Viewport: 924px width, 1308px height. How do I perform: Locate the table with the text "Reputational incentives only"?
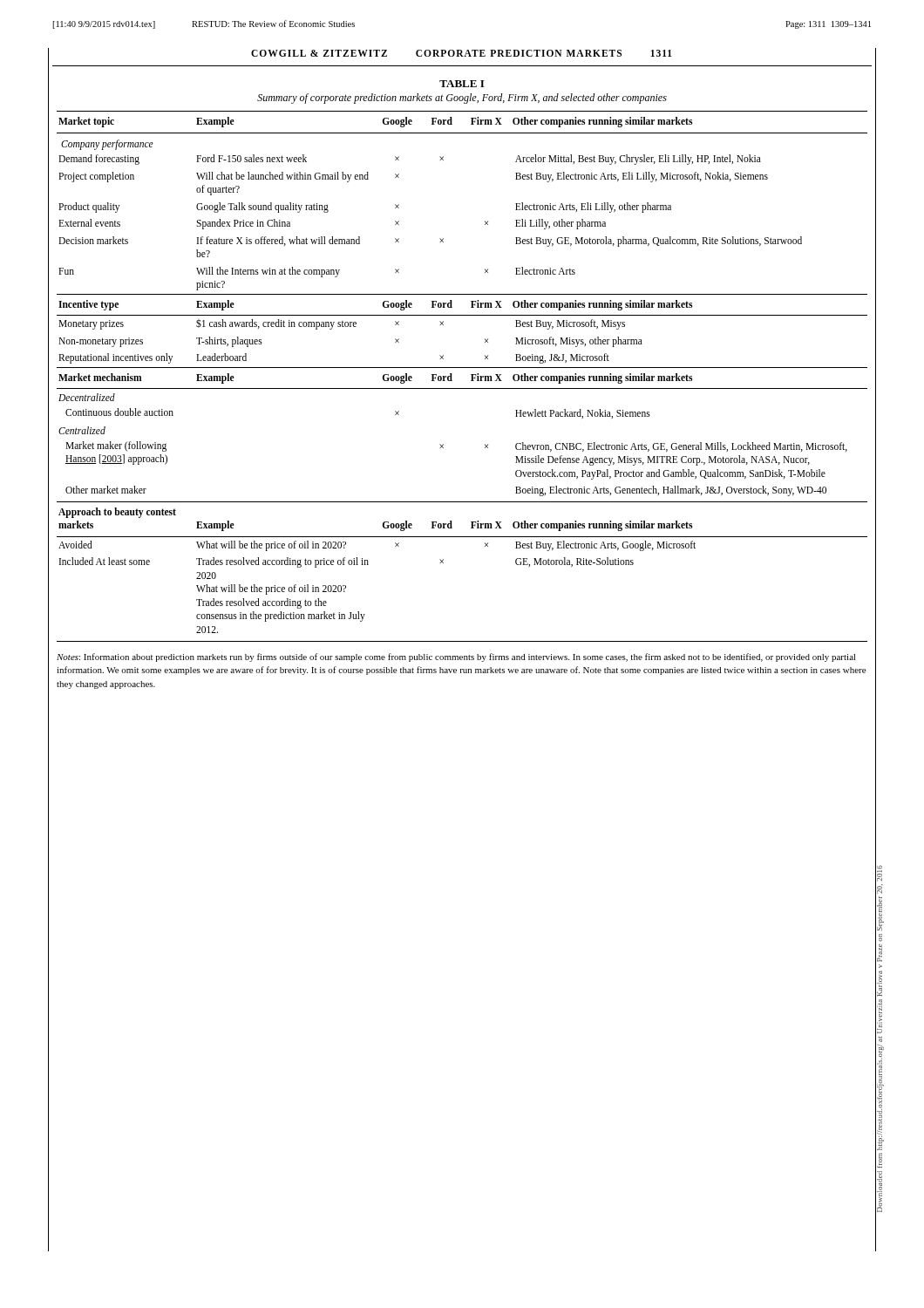[462, 376]
